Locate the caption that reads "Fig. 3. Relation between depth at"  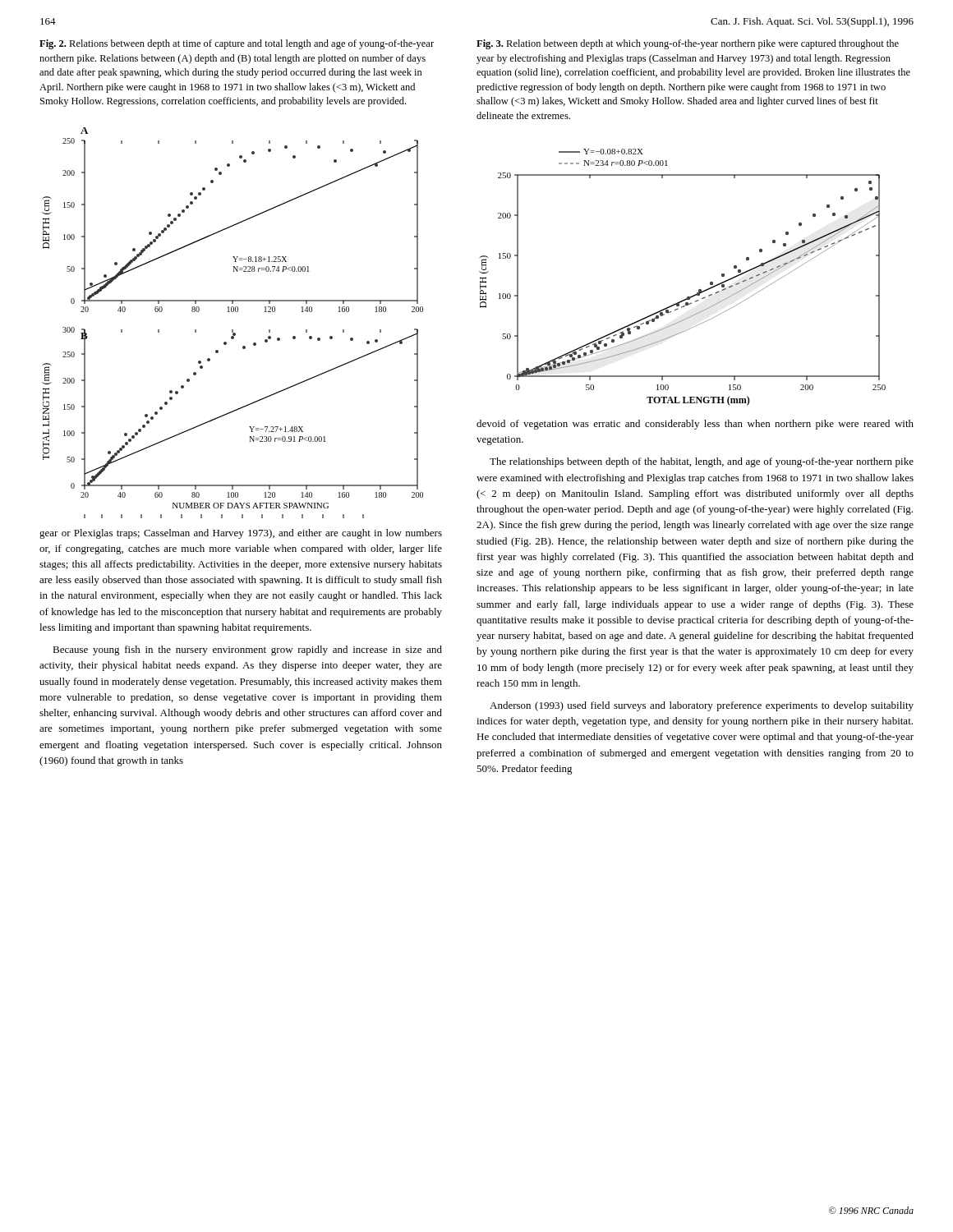(693, 79)
